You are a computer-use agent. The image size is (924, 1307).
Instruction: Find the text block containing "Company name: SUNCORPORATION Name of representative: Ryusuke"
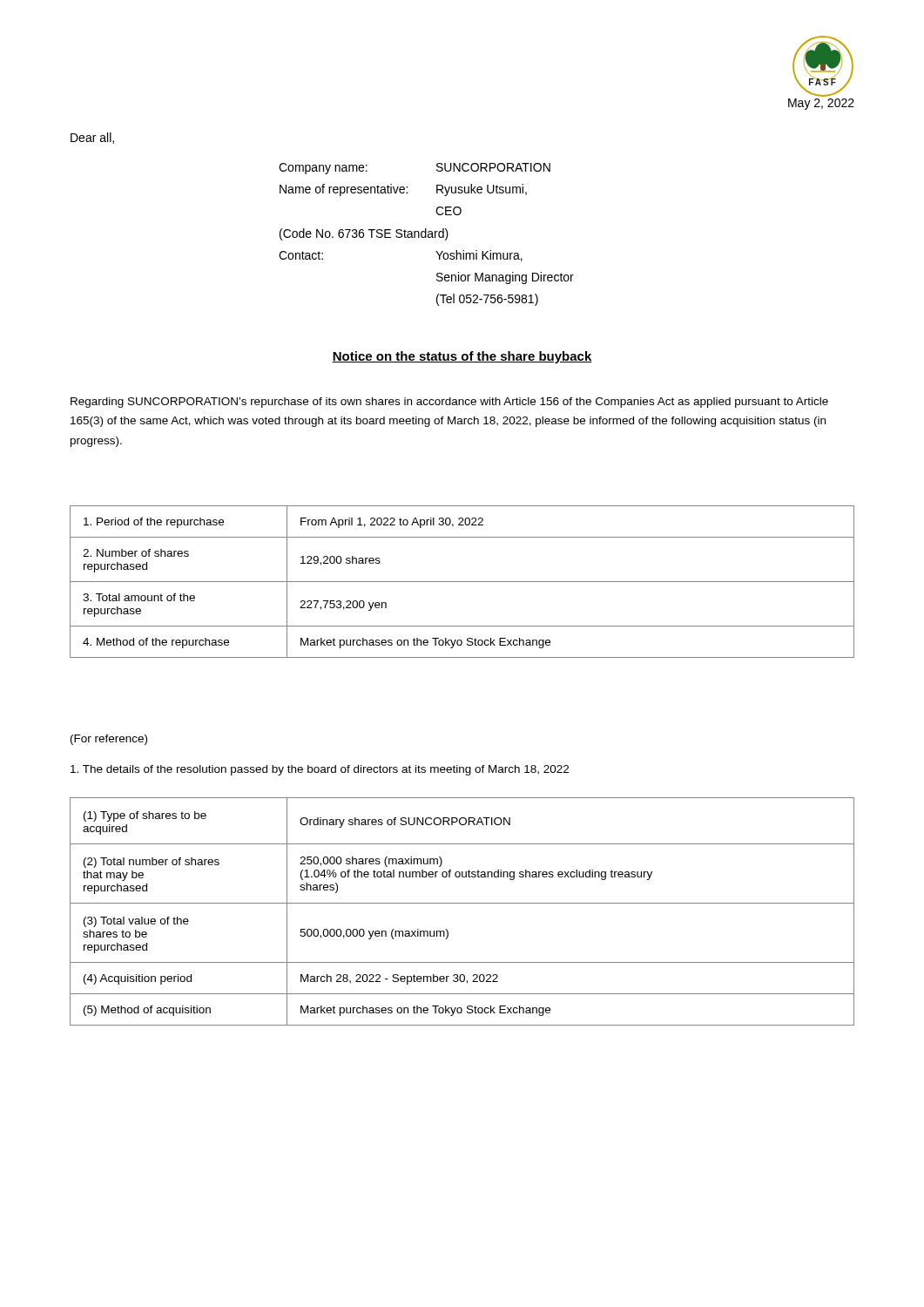click(x=426, y=234)
